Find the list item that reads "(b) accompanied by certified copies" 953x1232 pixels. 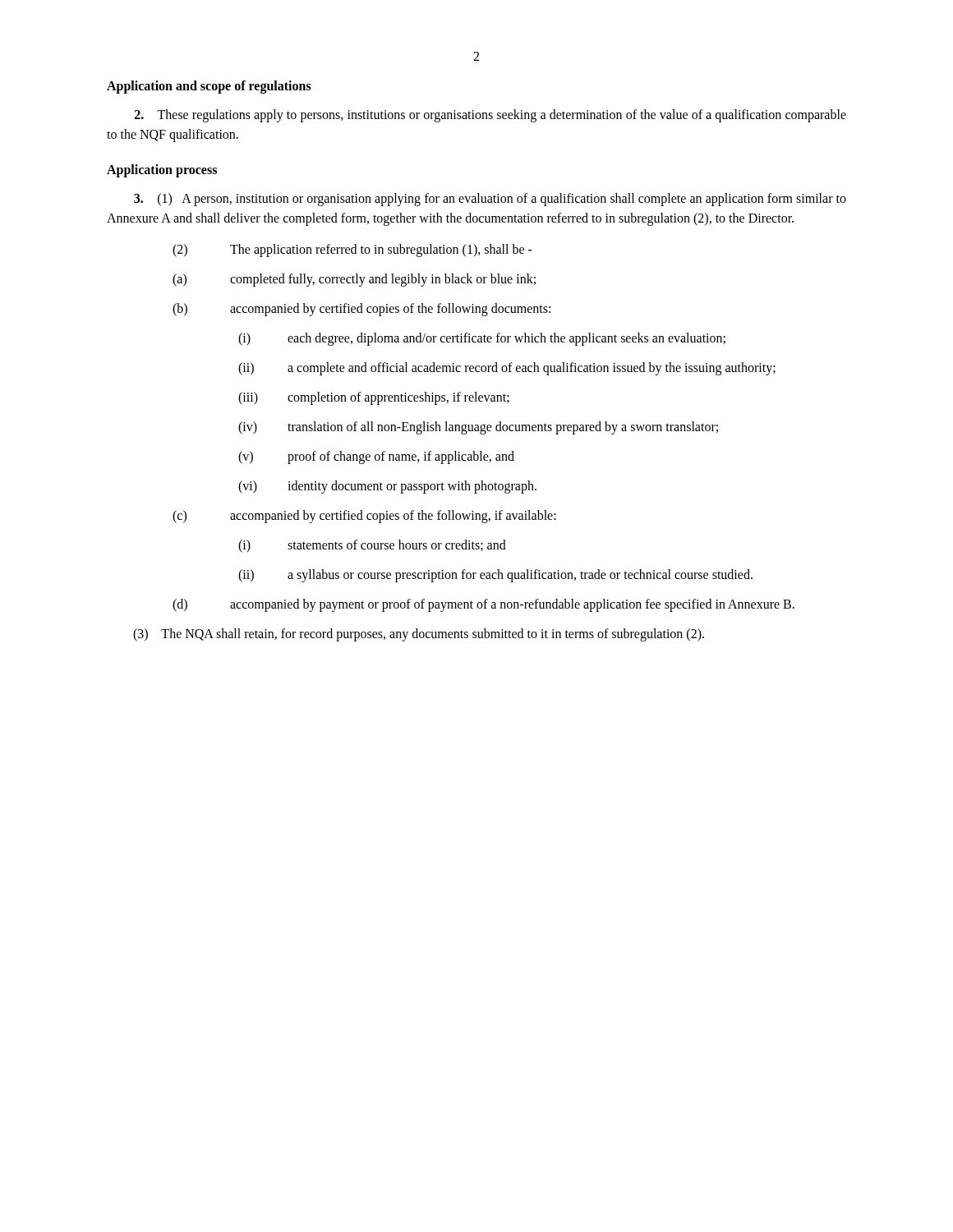[x=509, y=309]
